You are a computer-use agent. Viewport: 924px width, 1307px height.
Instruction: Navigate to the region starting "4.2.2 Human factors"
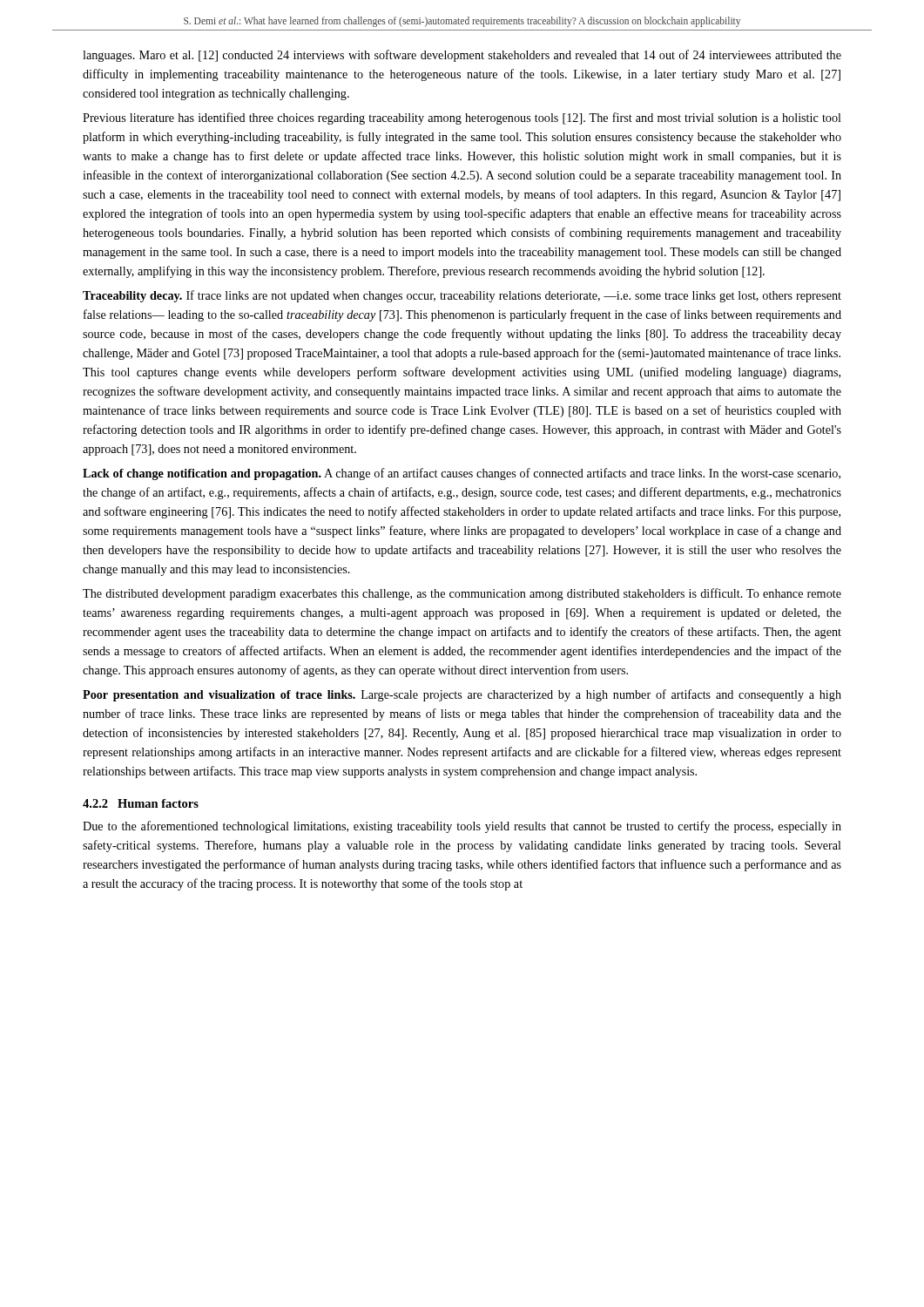[x=141, y=803]
